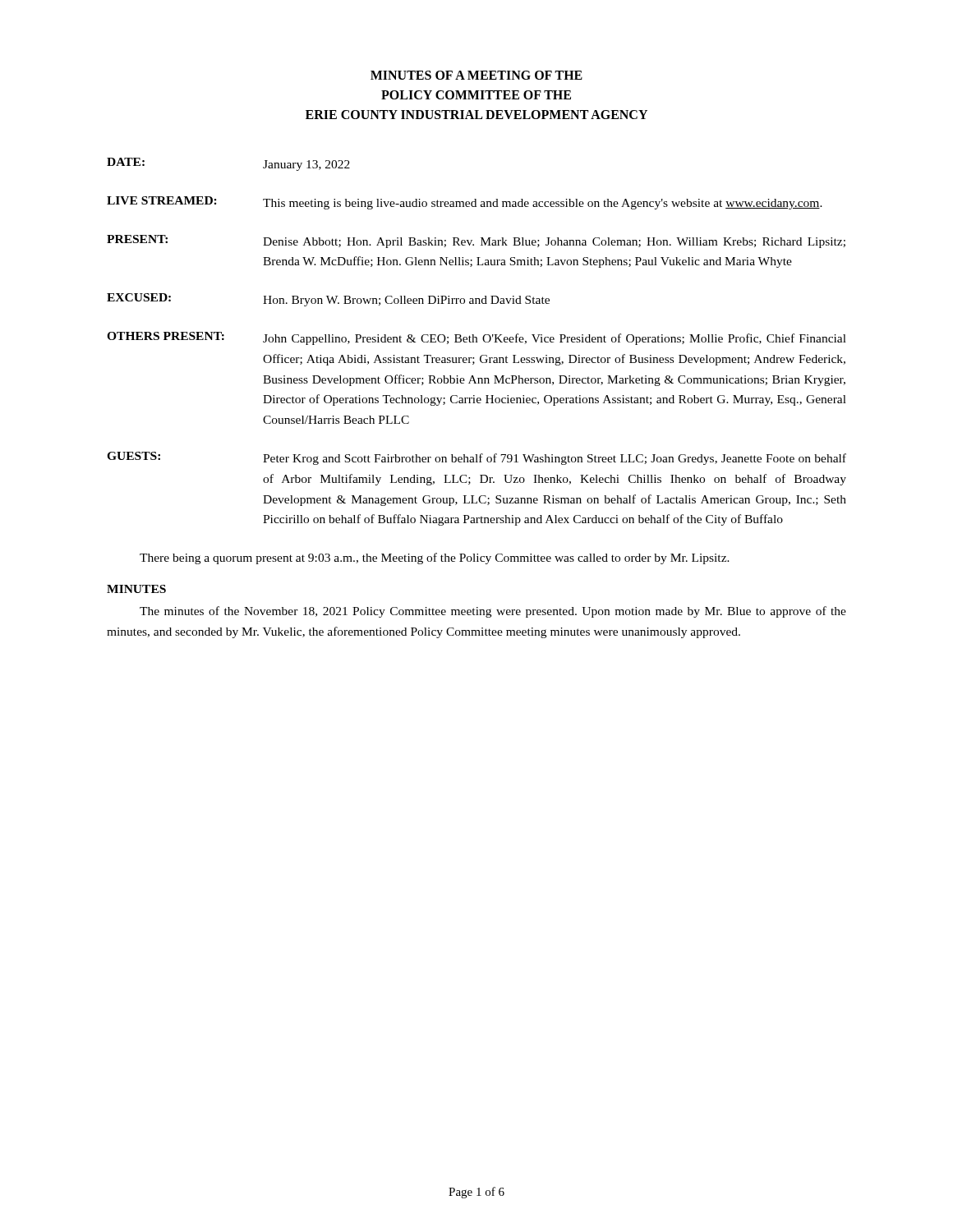Find the block on this page that starts "EXCUSED: Hon. Bryon W."
Viewport: 953px width, 1232px height.
point(476,300)
